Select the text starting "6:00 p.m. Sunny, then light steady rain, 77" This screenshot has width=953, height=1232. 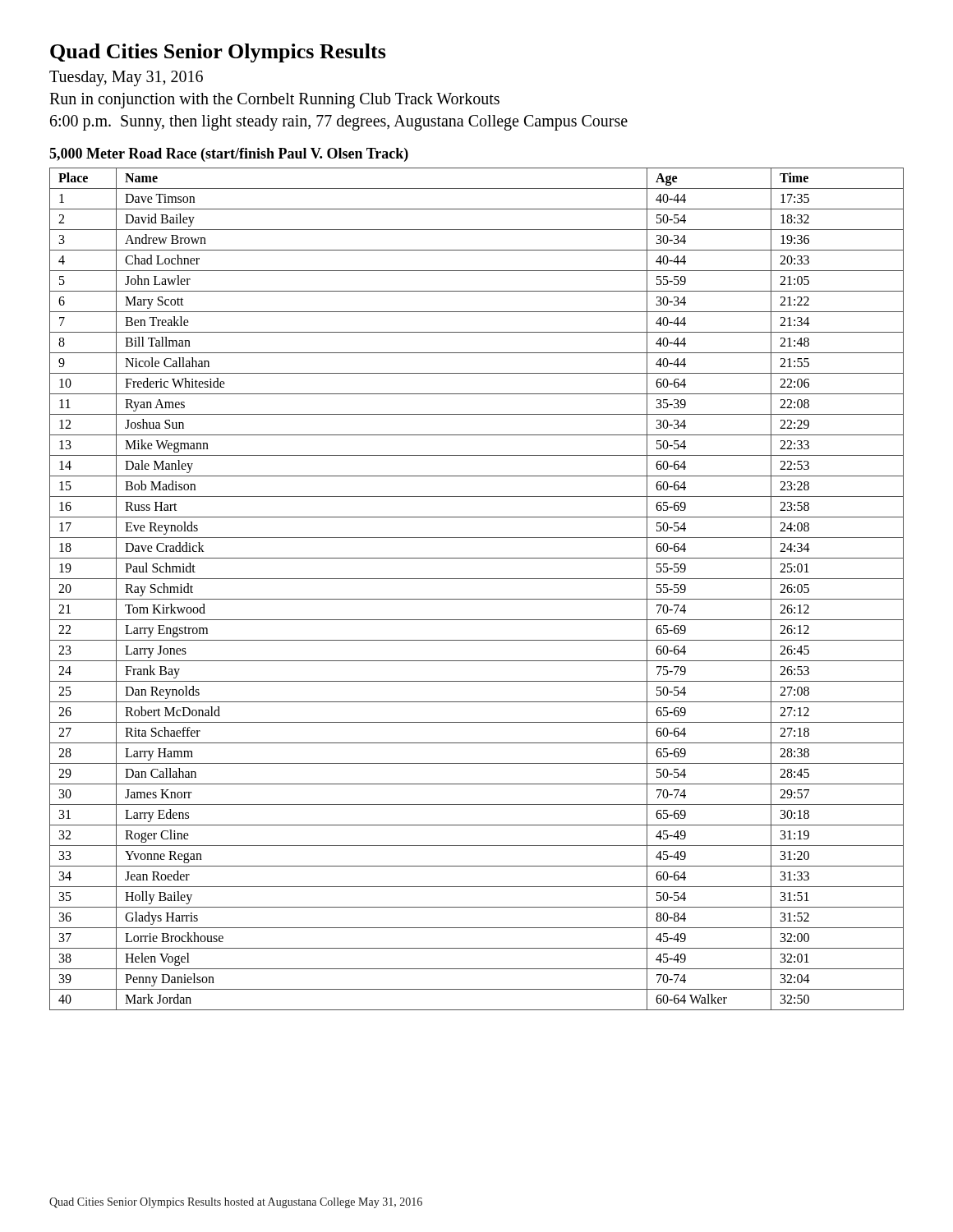[x=339, y=121]
